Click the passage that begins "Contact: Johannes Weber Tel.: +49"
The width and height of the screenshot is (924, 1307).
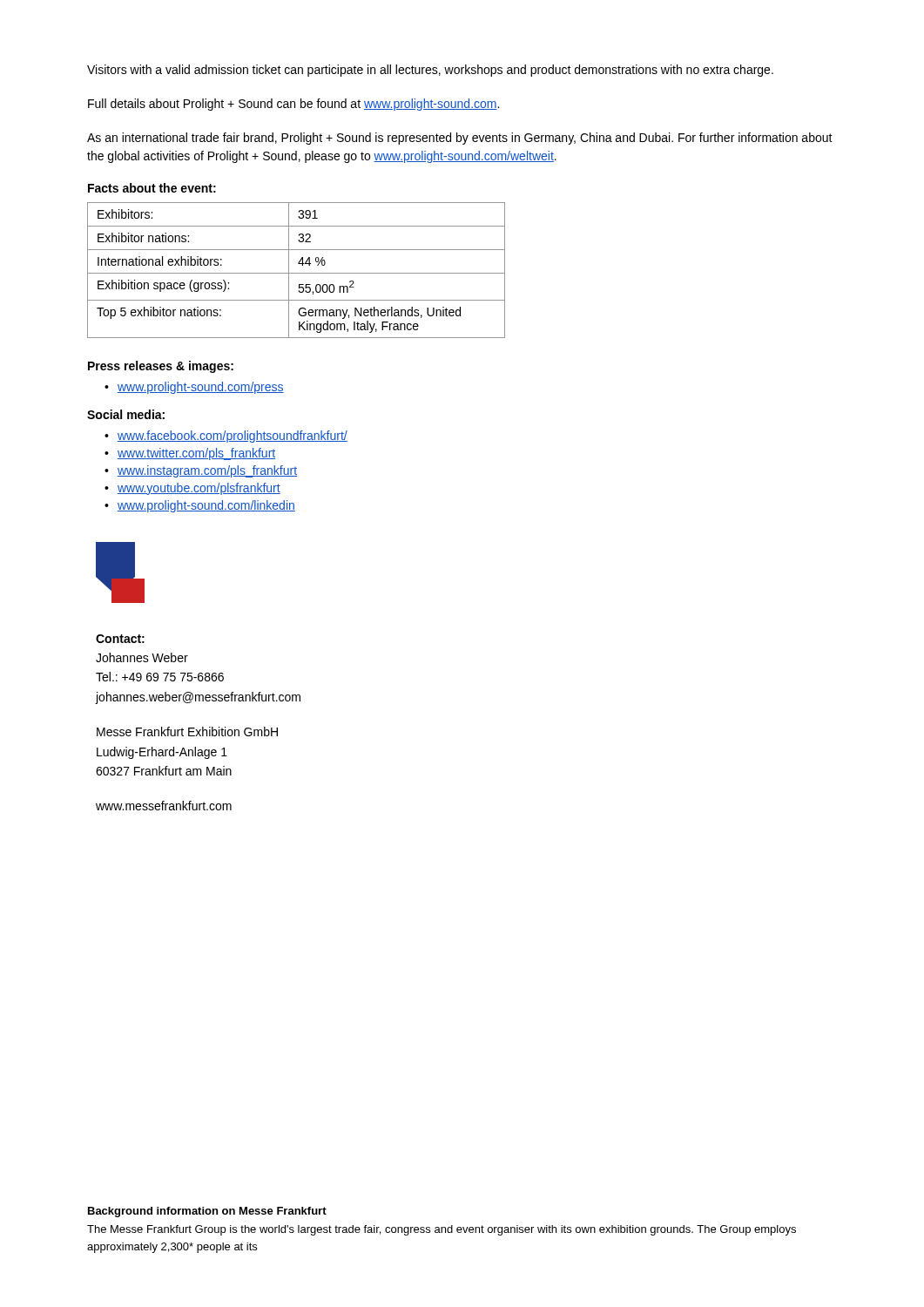coord(199,668)
